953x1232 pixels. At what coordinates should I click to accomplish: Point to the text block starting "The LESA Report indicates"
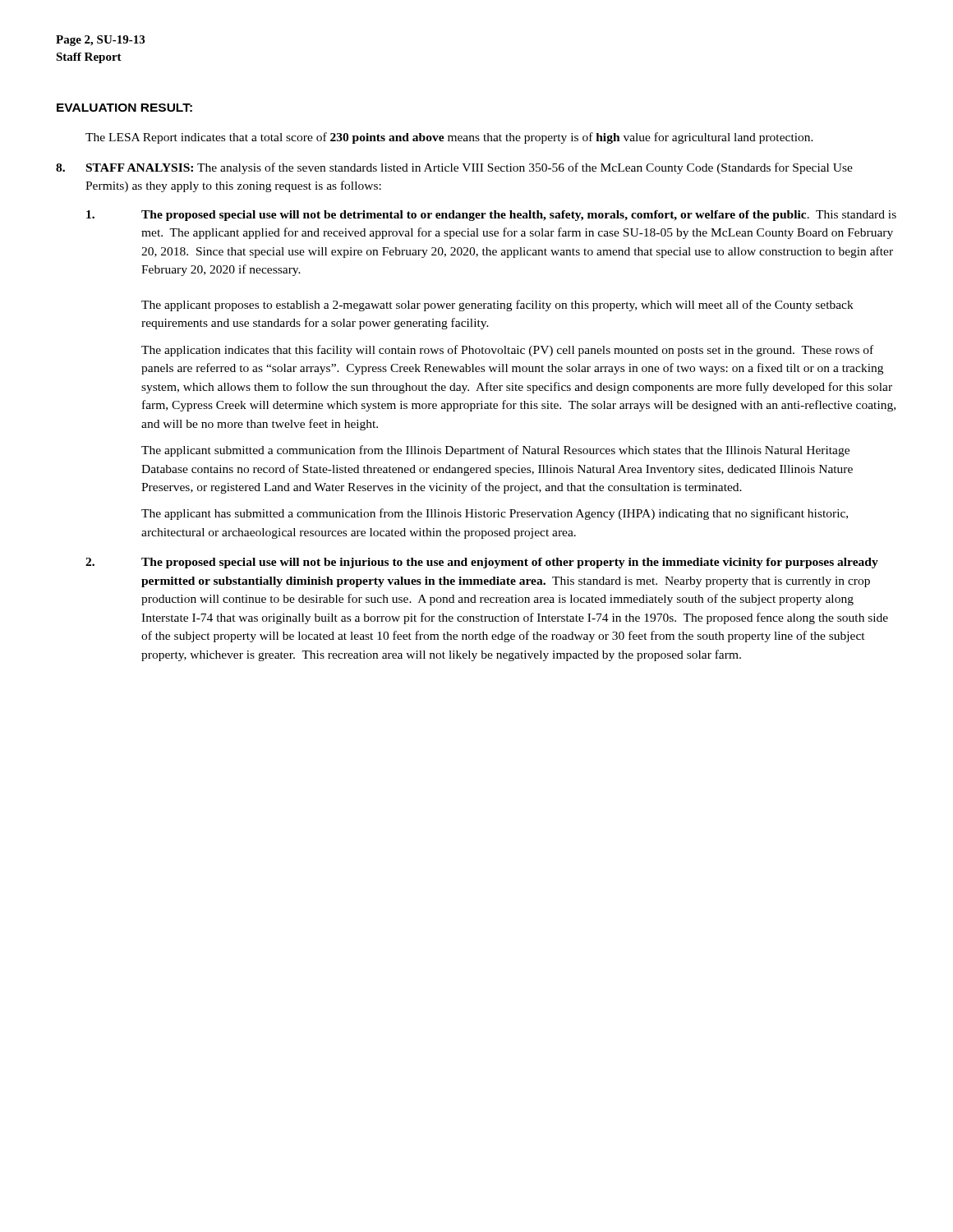450,137
